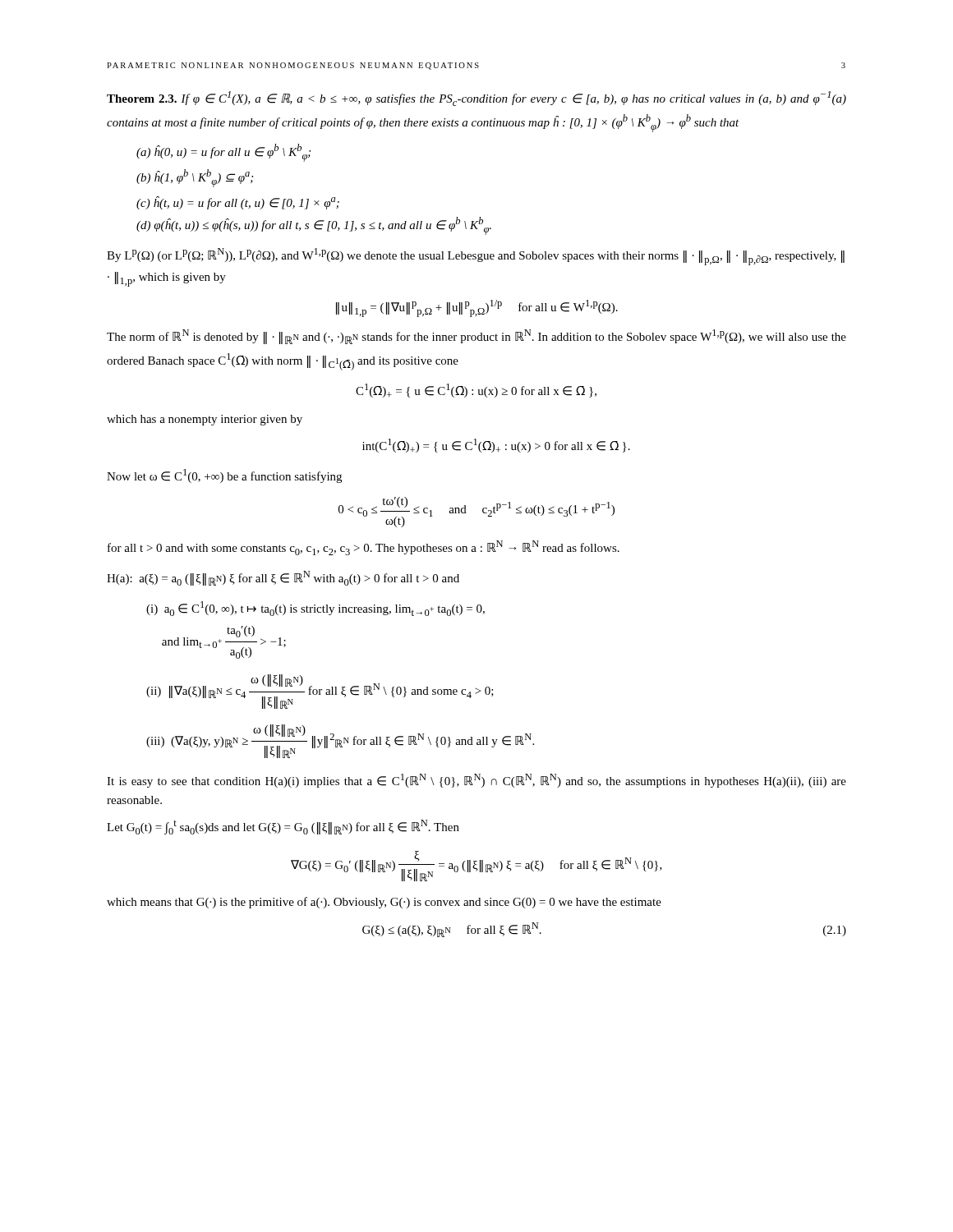Find the passage starting "(c) ĥ(t, u) = u"

(238, 201)
